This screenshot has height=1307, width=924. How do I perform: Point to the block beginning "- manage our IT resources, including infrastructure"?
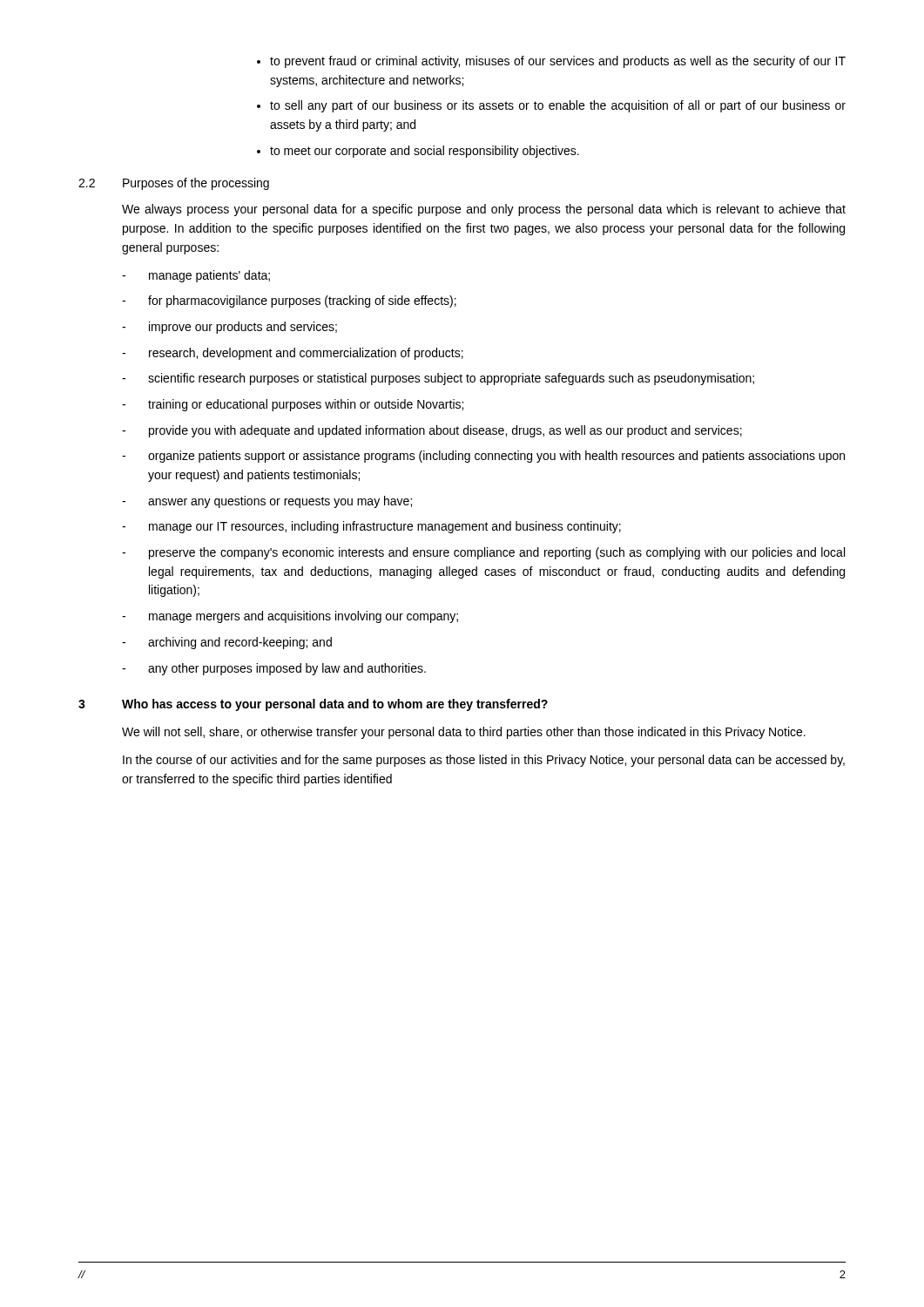pos(484,527)
